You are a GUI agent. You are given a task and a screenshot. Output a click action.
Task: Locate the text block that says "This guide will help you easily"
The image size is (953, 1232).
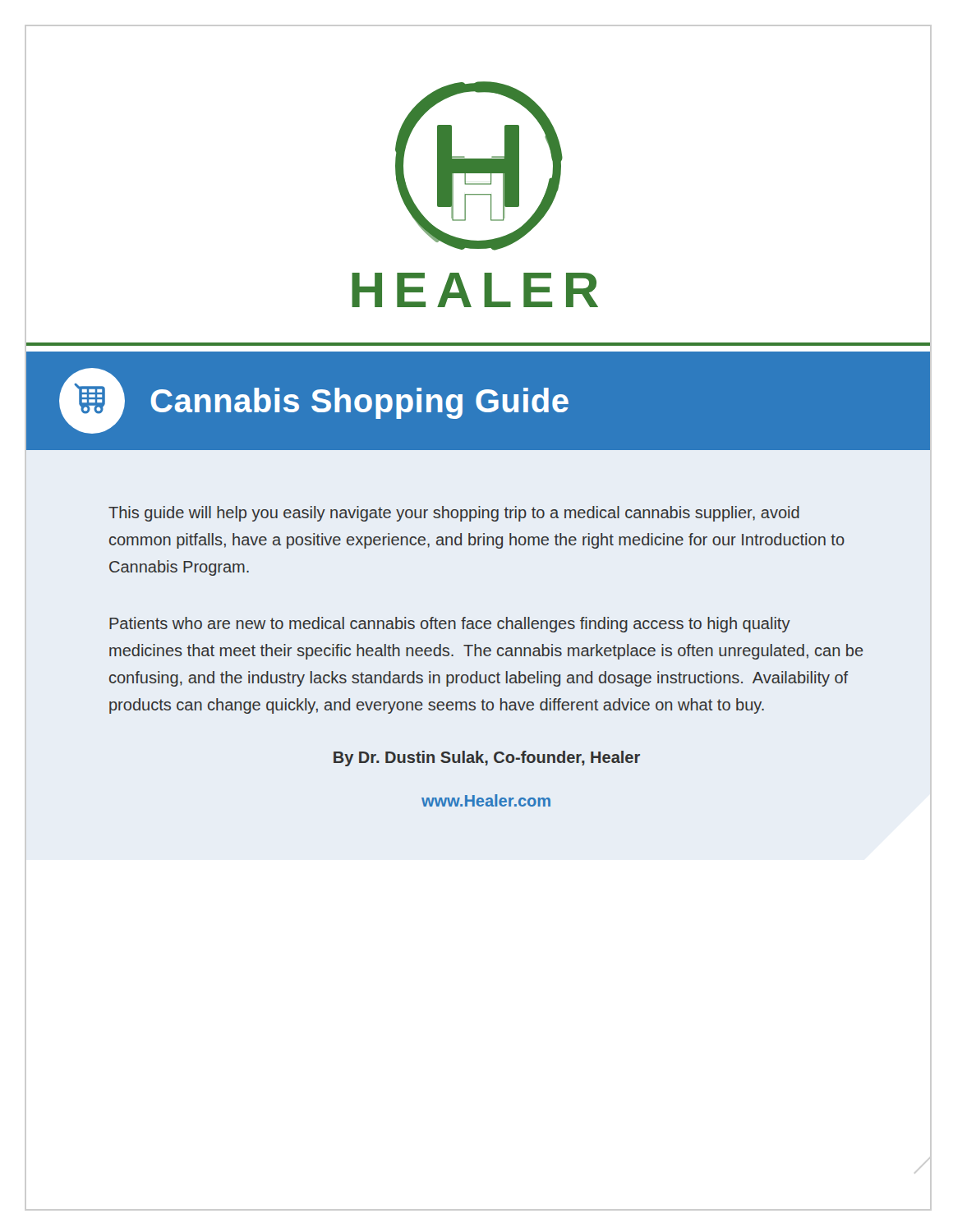coord(476,540)
